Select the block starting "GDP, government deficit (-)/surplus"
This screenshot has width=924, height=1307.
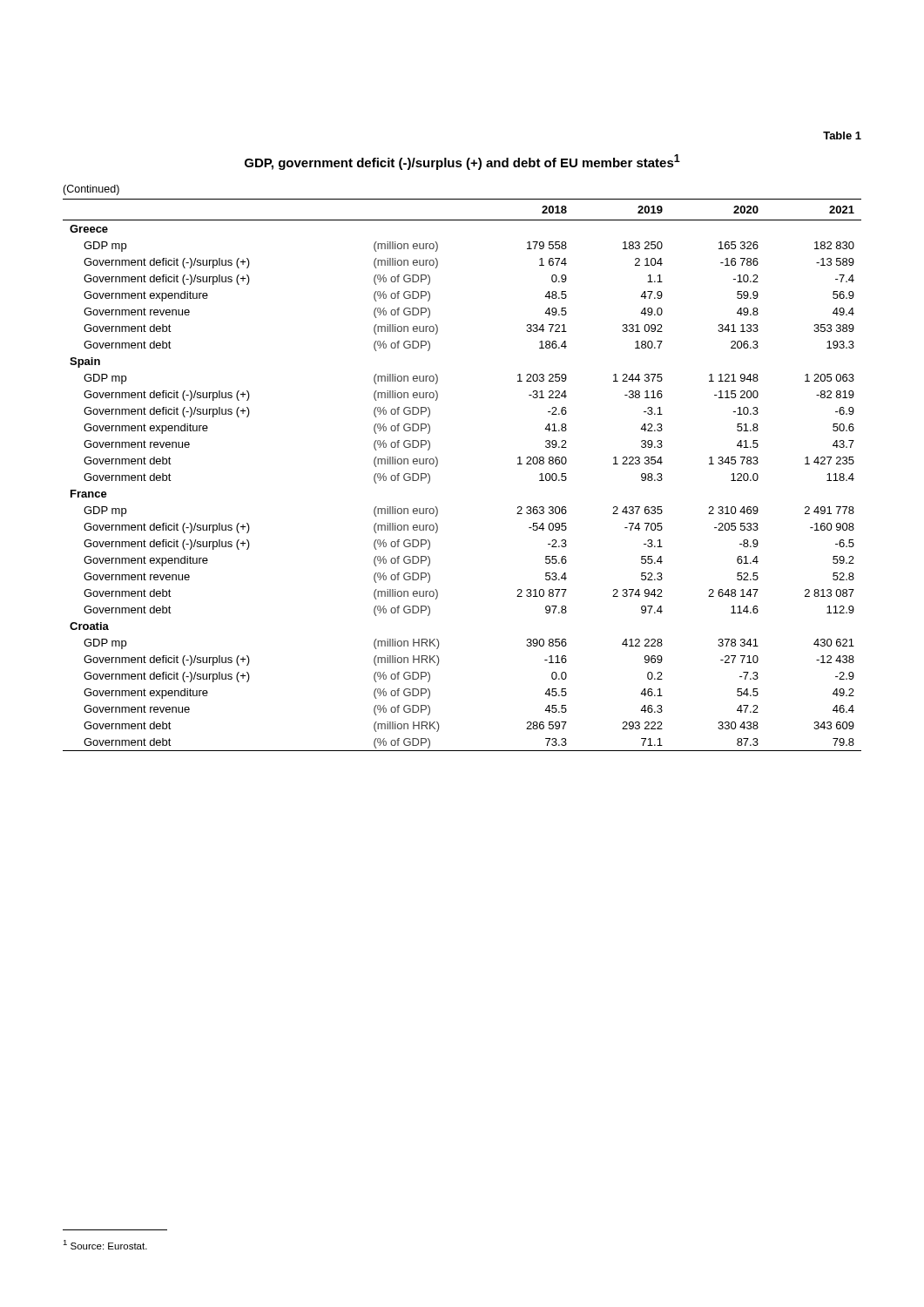(x=462, y=161)
